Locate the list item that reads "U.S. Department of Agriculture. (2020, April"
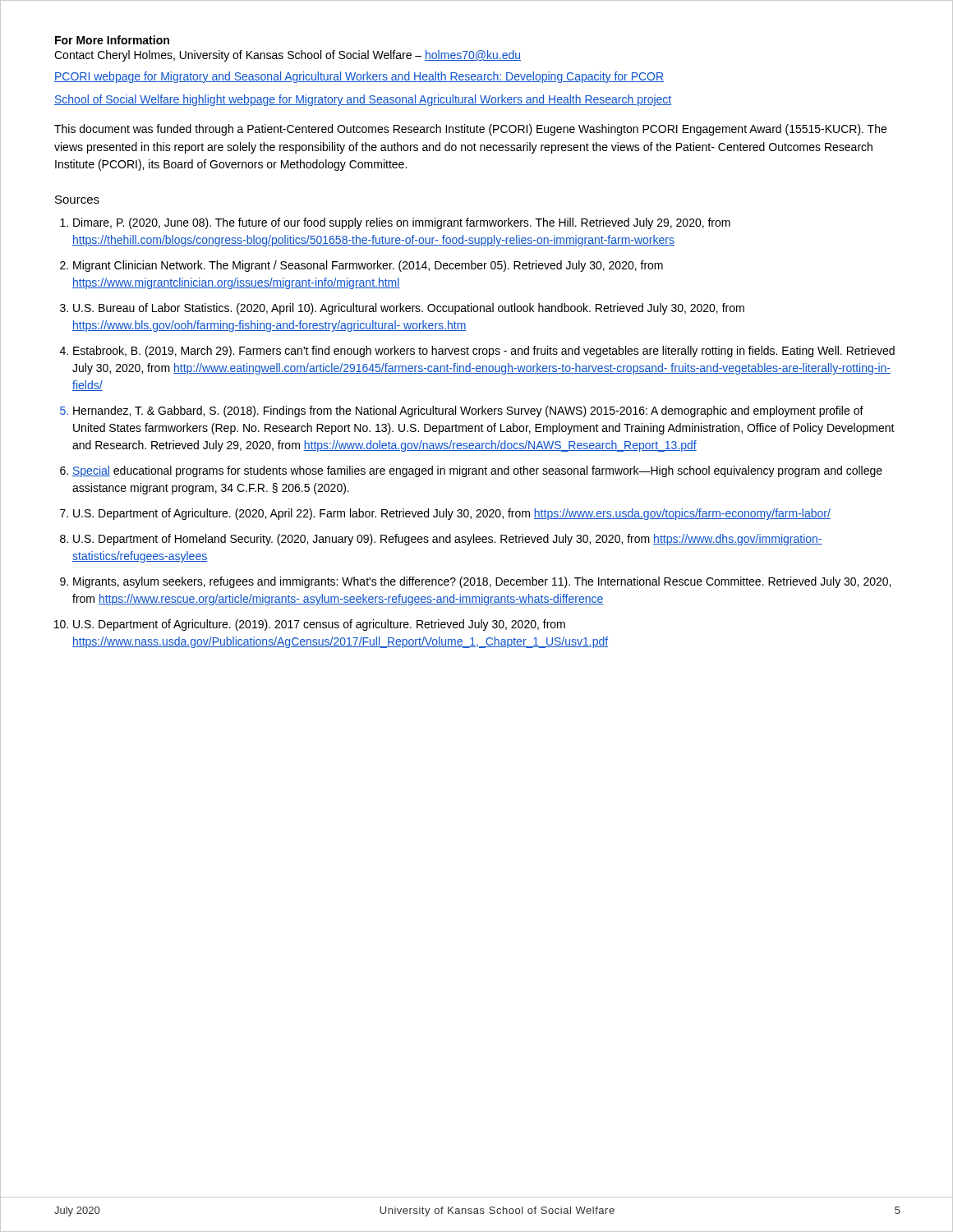This screenshot has width=953, height=1232. (451, 513)
